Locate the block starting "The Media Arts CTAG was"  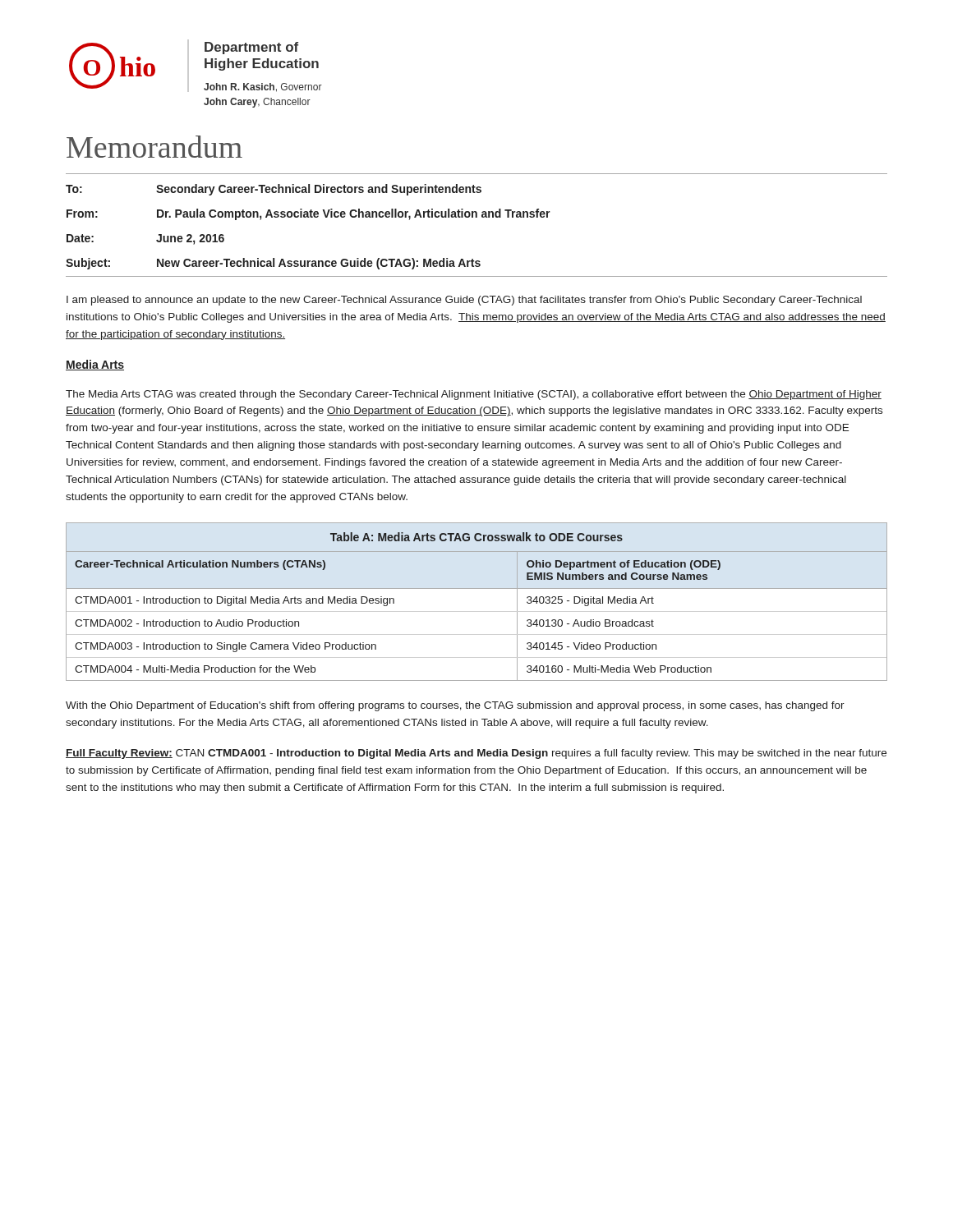(474, 445)
